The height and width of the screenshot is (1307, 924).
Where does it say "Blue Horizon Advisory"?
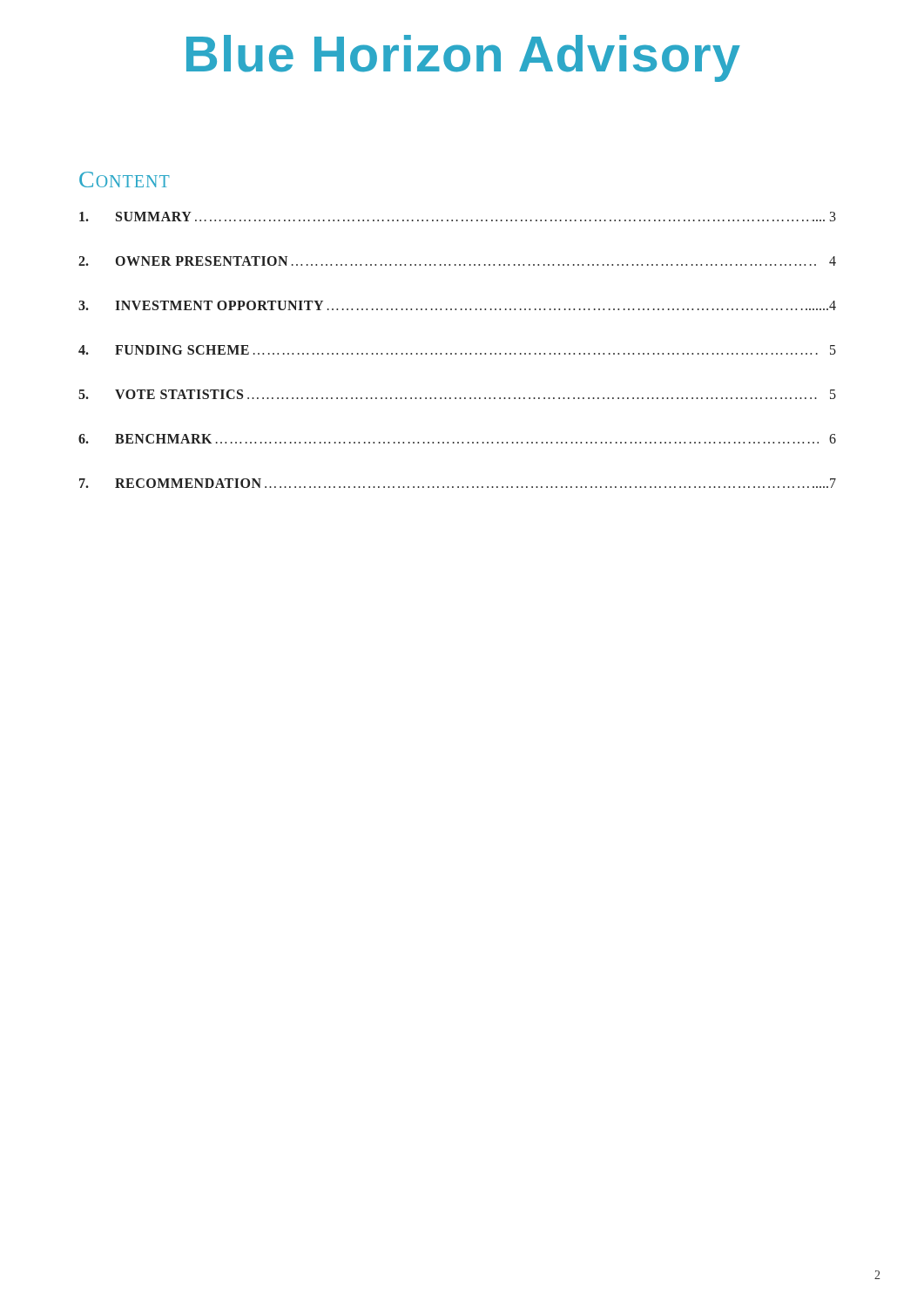click(x=462, y=54)
